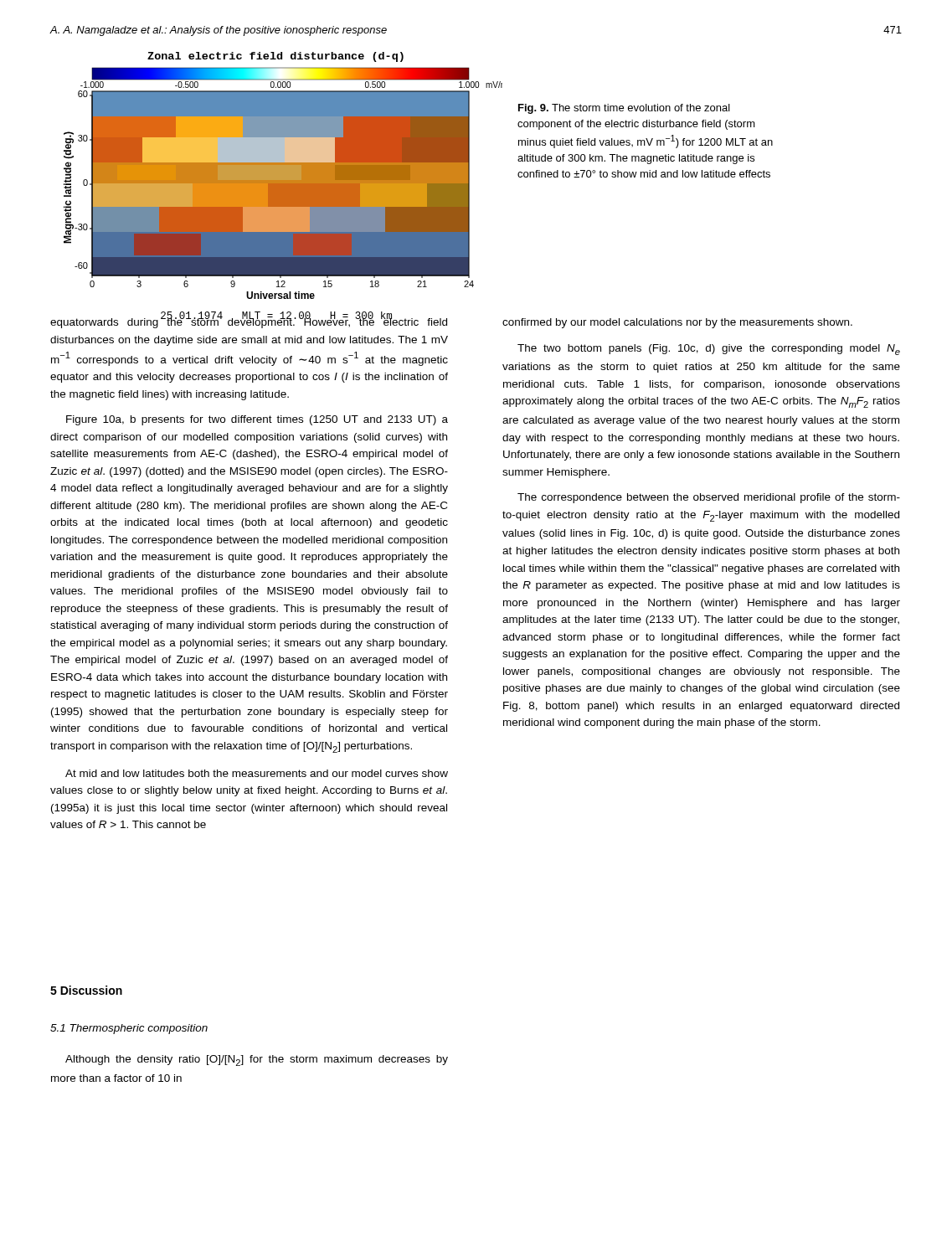
Task: Locate the text block that reads "Although the density ratio"
Action: pos(249,1069)
